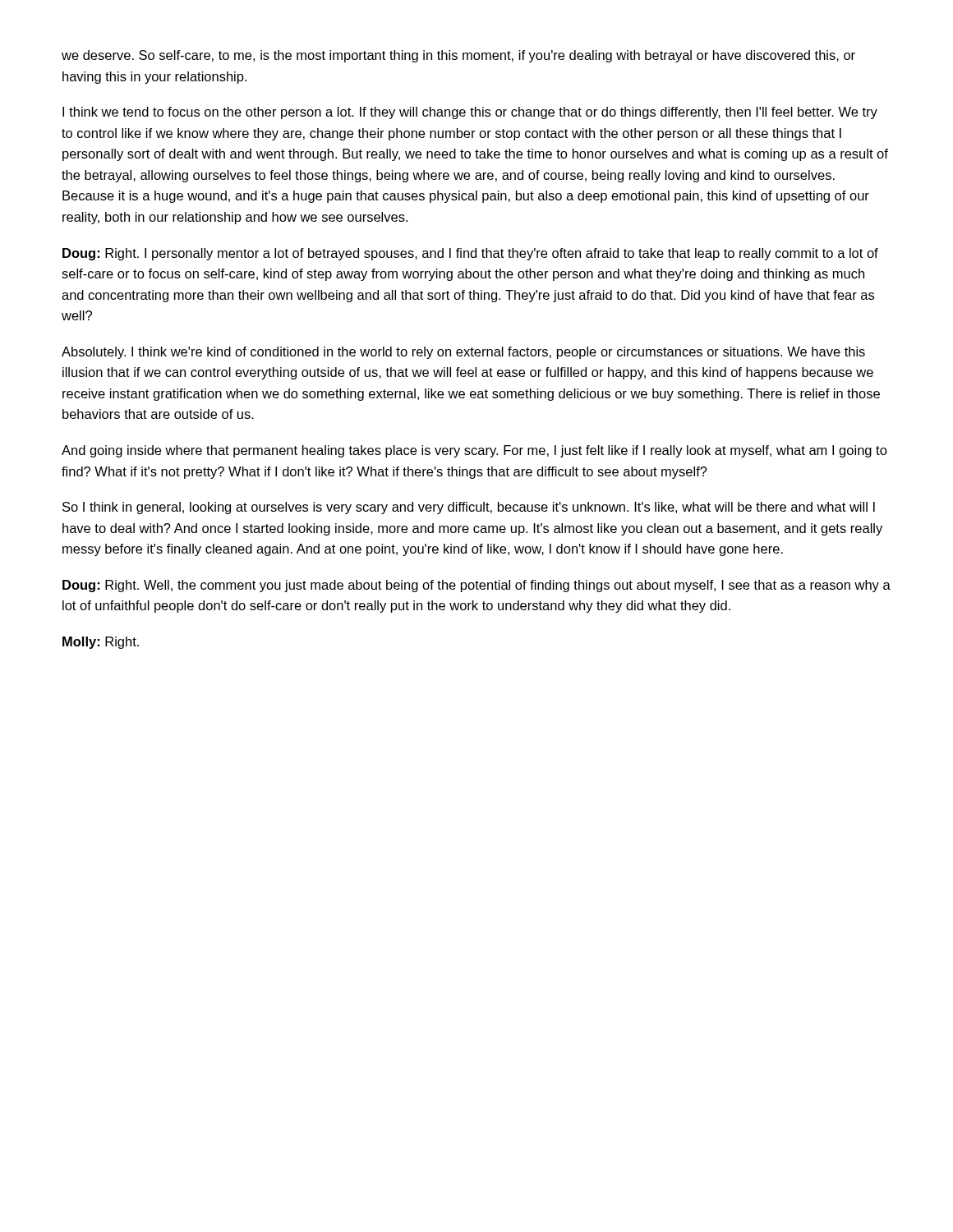Find the text block with the text "And going inside where that permanent healing takes"
Viewport: 953px width, 1232px height.
pos(474,461)
